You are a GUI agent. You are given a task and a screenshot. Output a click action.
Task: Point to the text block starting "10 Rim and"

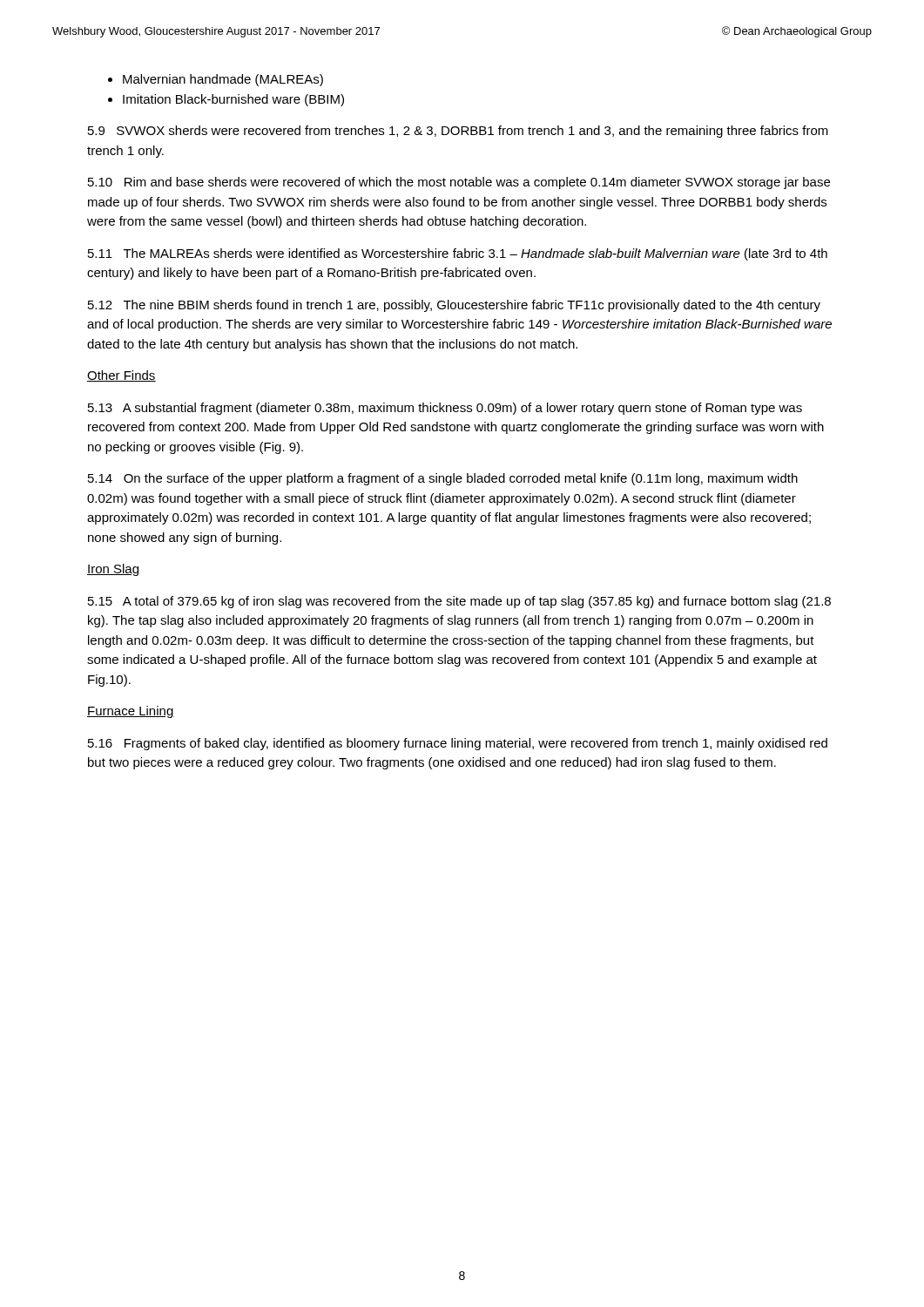click(x=462, y=202)
